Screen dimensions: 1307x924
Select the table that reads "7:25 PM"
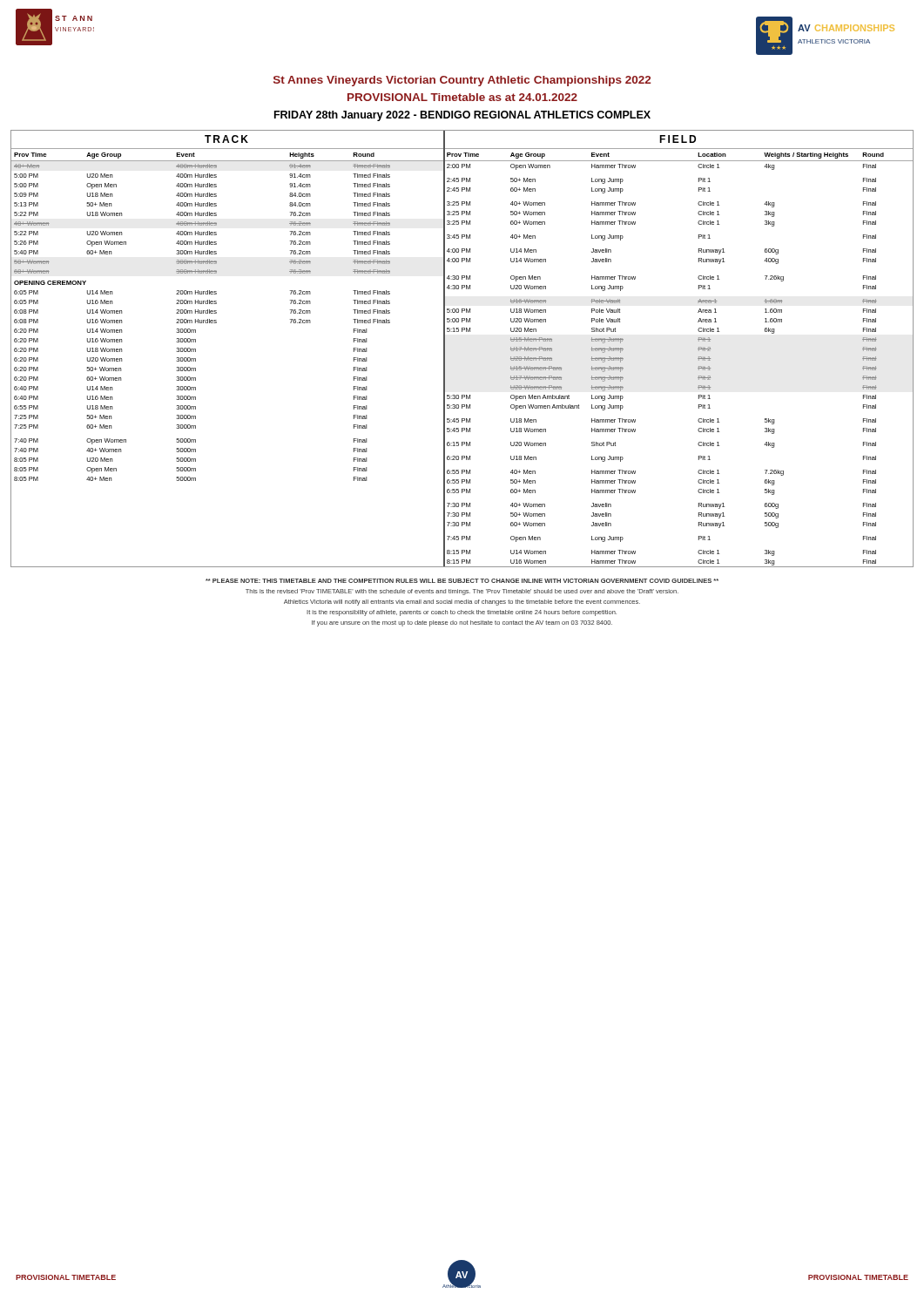coord(462,349)
